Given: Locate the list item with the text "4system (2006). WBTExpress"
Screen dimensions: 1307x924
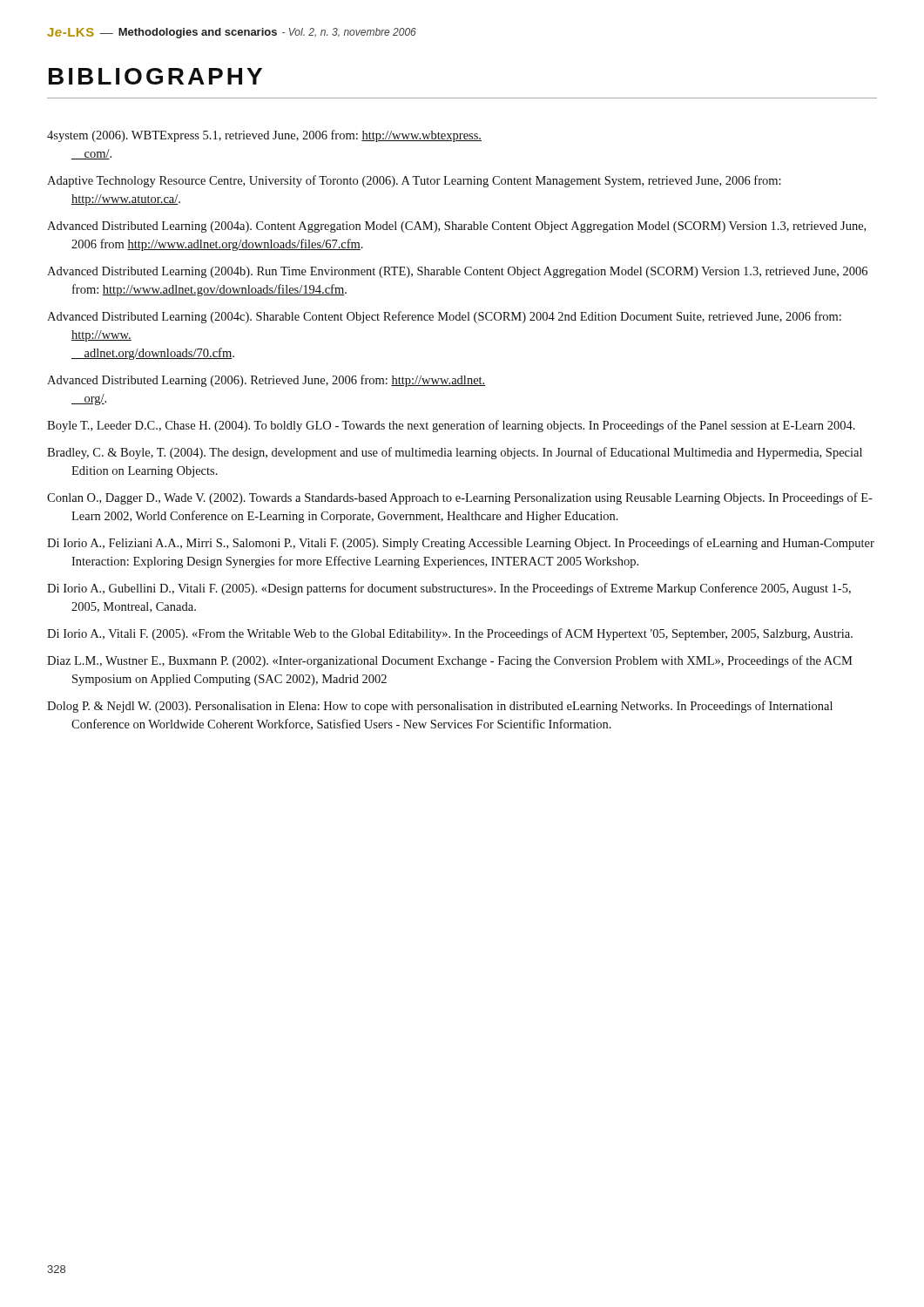Looking at the screenshot, I should click(264, 144).
